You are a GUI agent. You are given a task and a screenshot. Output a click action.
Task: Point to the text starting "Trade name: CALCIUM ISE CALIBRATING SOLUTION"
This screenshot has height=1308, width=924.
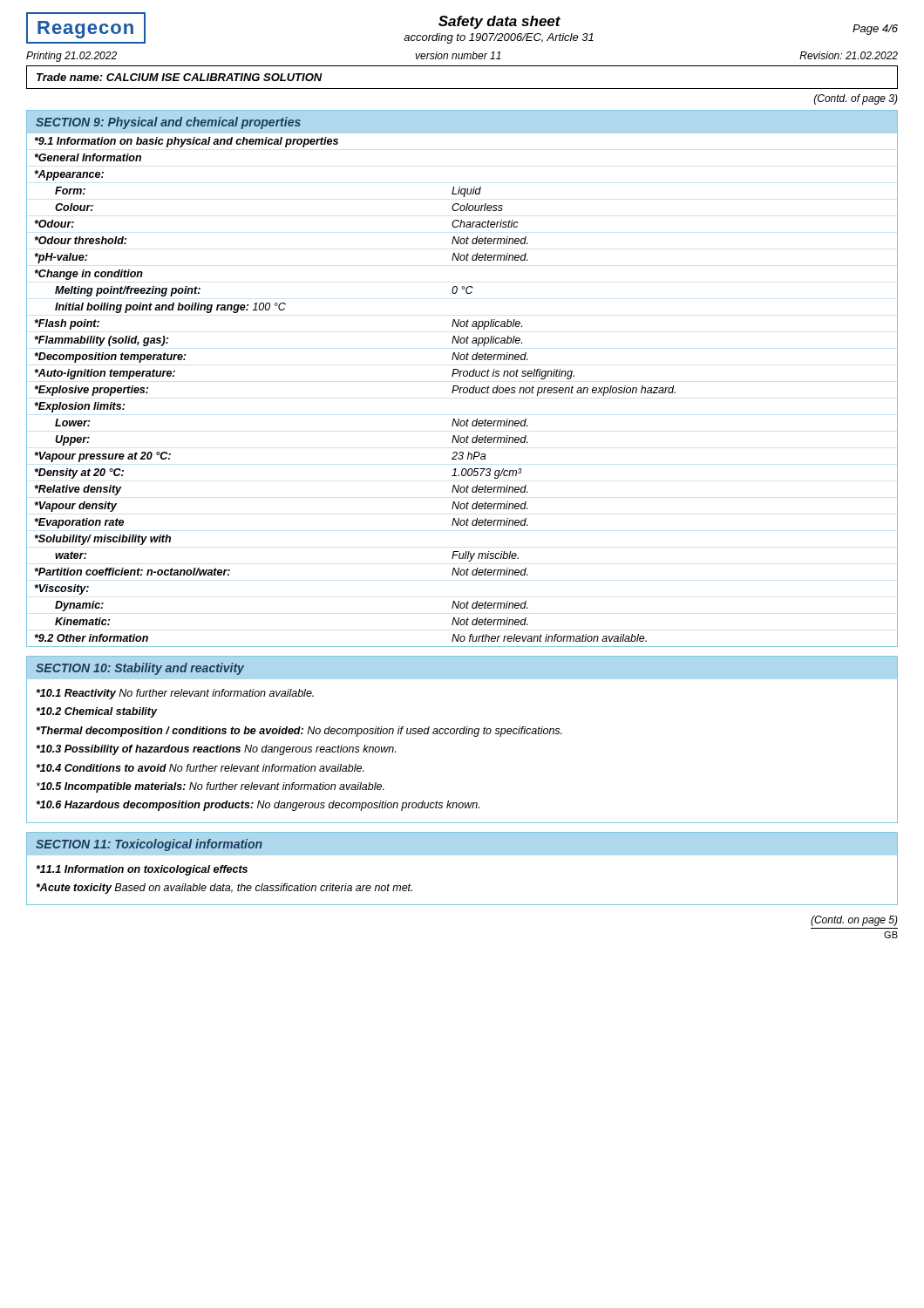click(x=179, y=77)
